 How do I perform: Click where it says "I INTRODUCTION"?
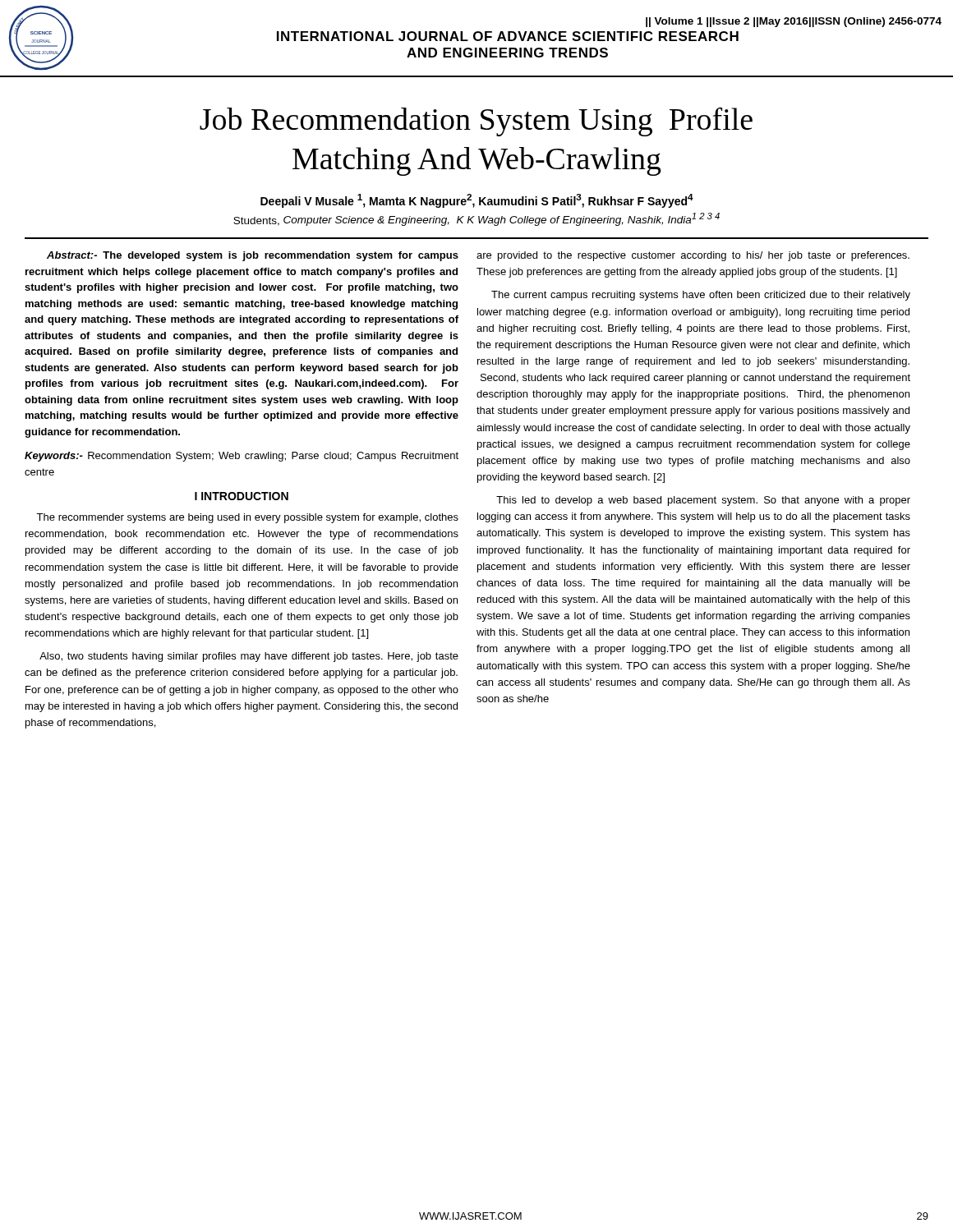[x=242, y=496]
